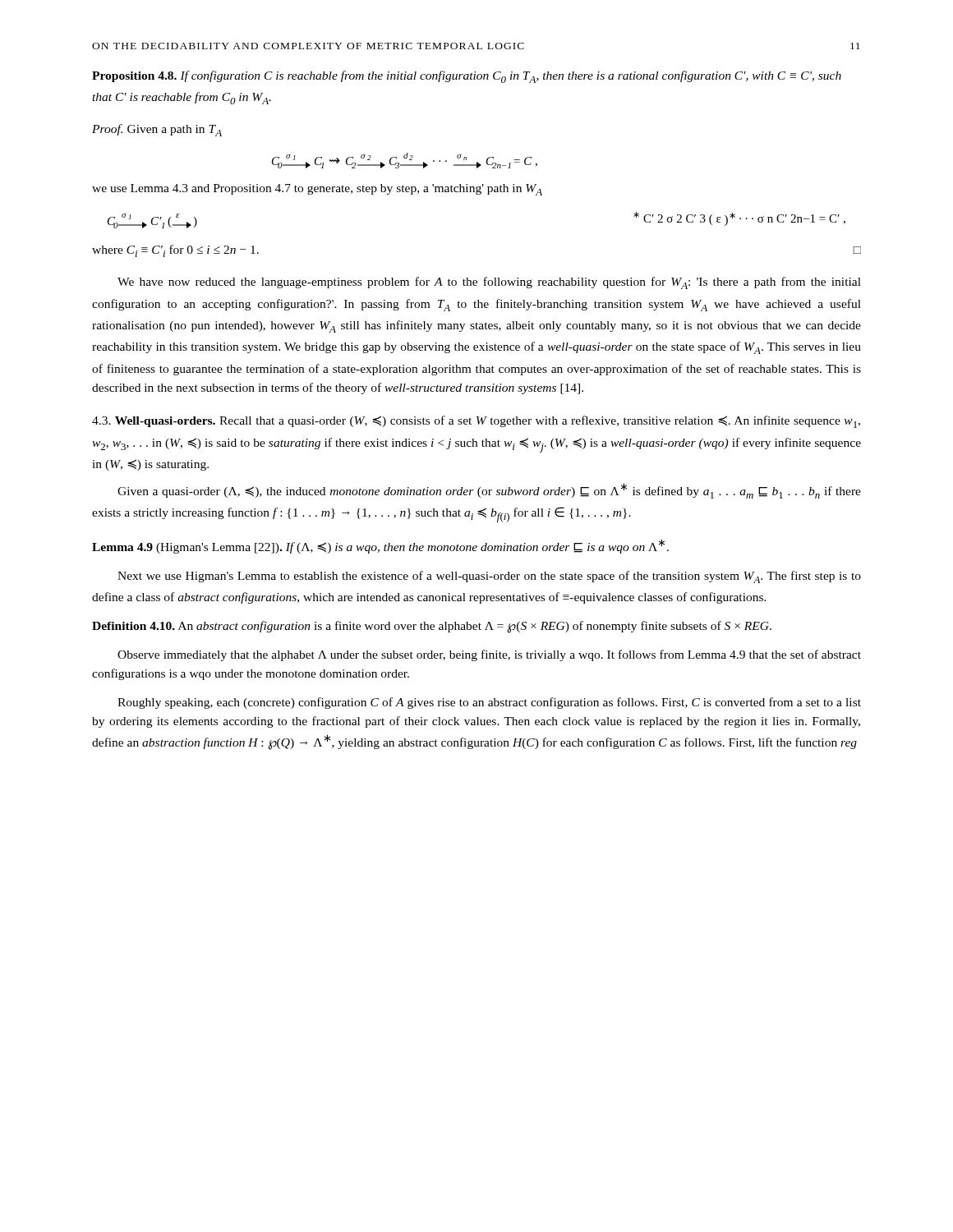The width and height of the screenshot is (953, 1232).
Task: Locate the passage starting "Lemma 4.9 (Higman's"
Action: coord(381,545)
